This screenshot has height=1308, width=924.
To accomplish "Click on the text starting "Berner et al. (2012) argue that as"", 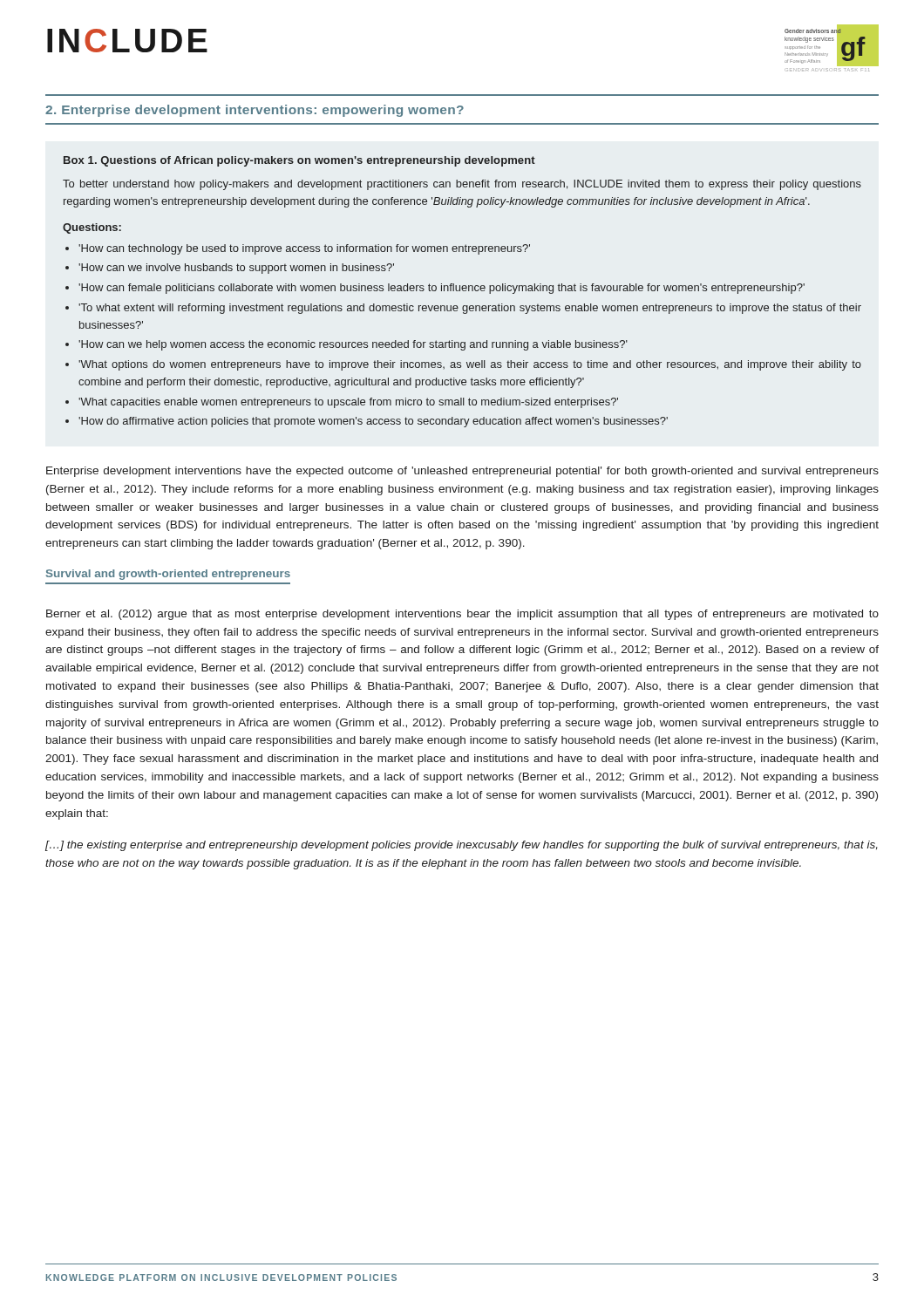I will 462,713.
